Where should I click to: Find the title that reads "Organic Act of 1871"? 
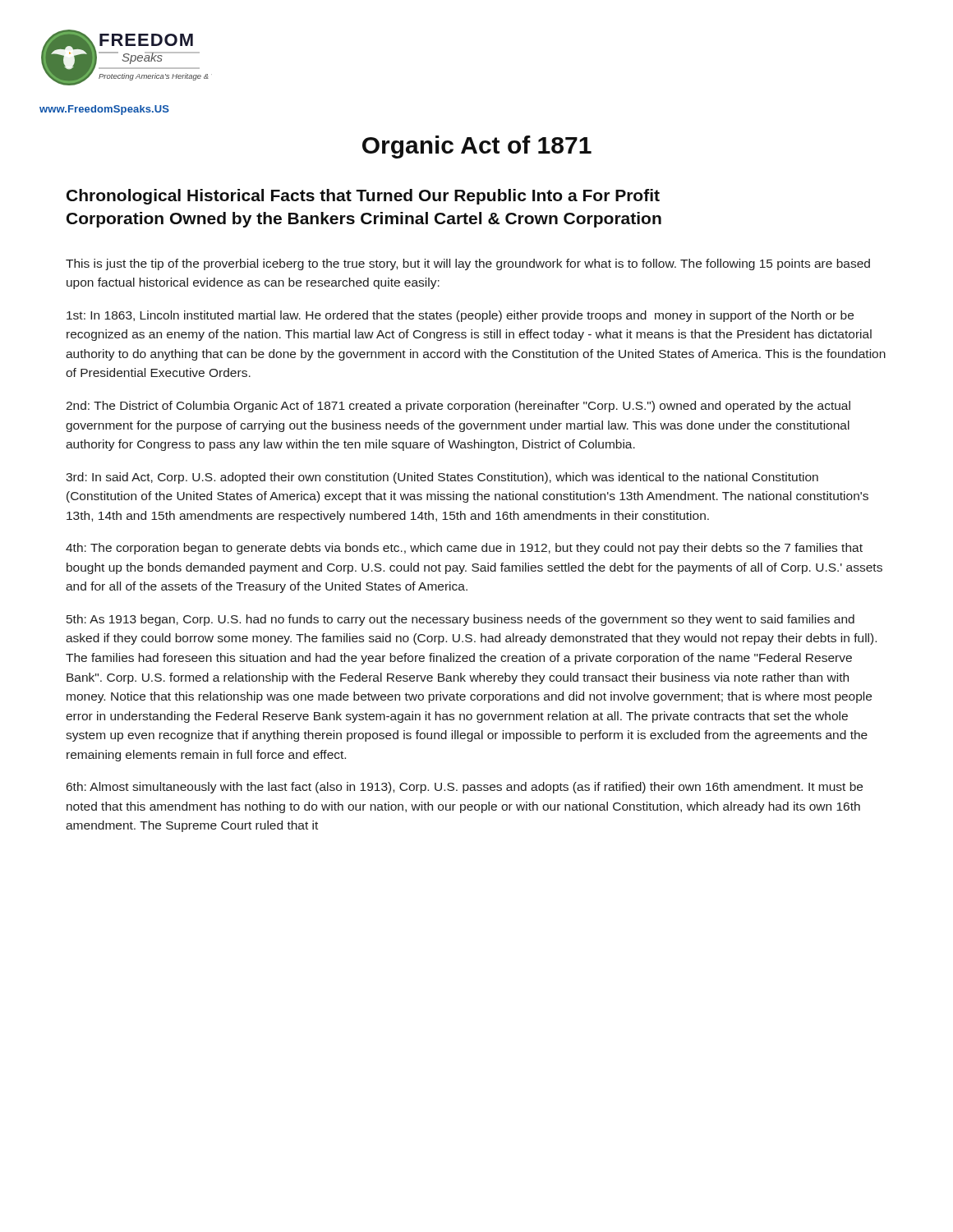(x=476, y=145)
